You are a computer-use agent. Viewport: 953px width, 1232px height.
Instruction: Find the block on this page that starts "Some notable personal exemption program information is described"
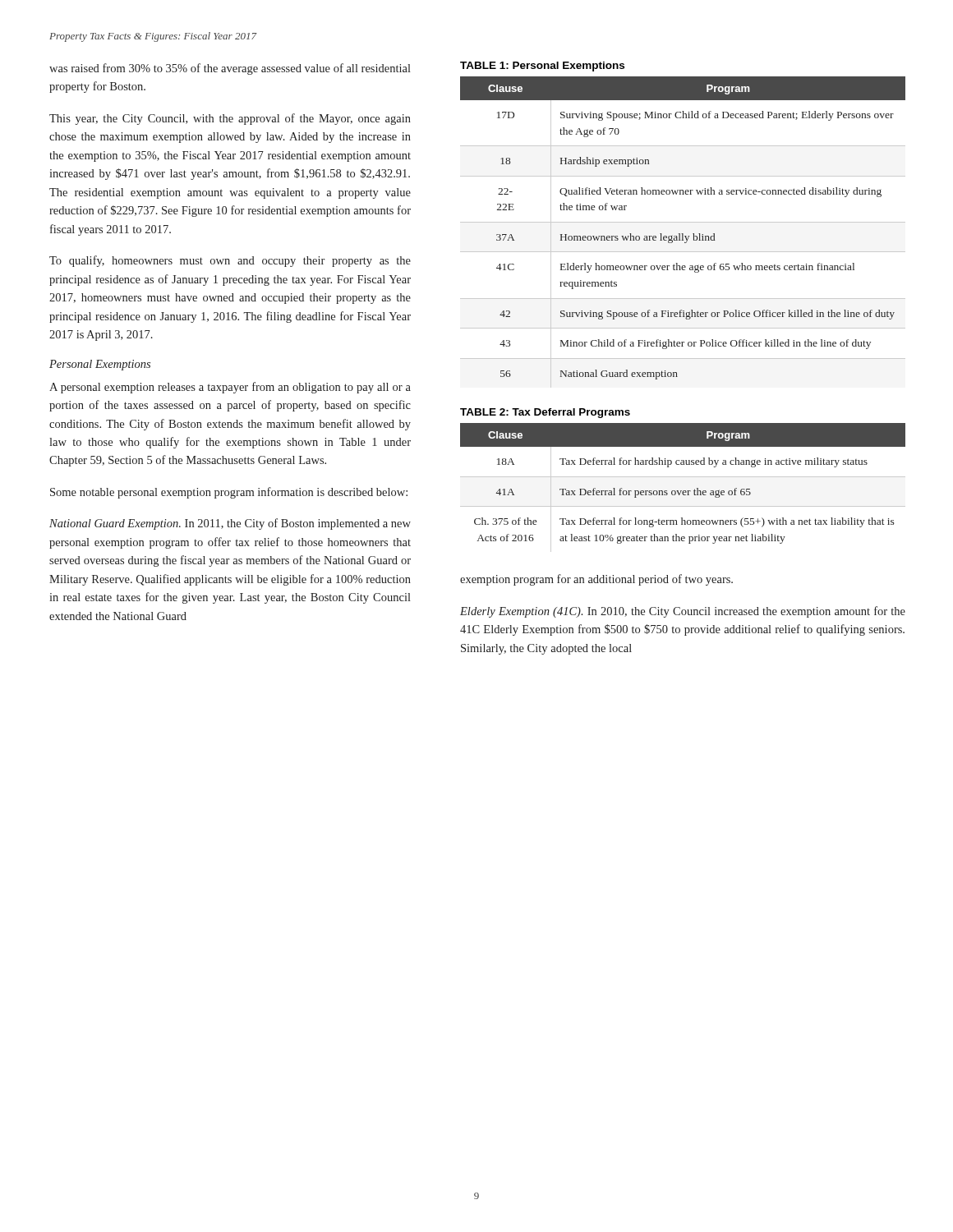coord(229,492)
